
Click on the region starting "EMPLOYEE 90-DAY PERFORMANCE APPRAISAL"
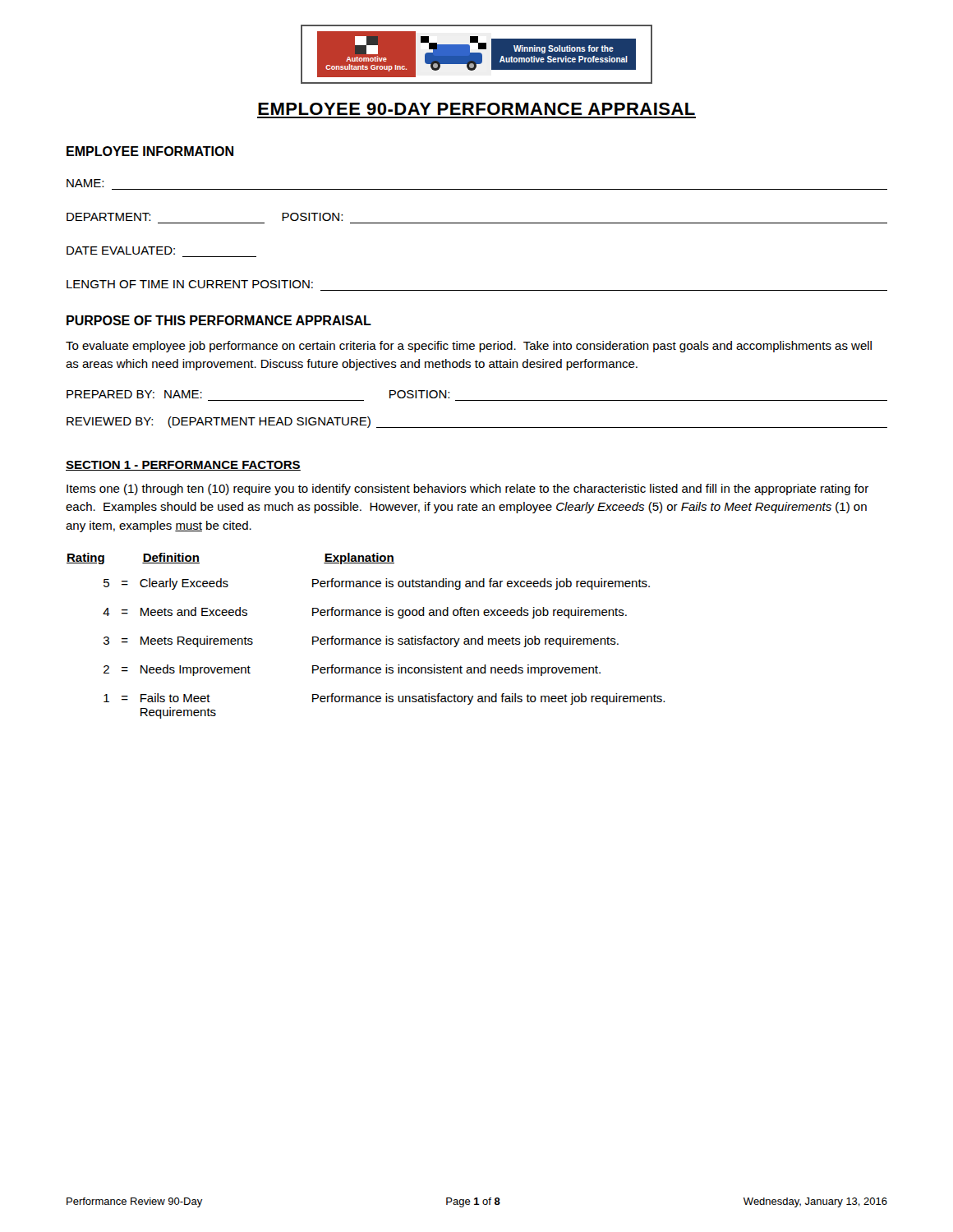coord(476,109)
